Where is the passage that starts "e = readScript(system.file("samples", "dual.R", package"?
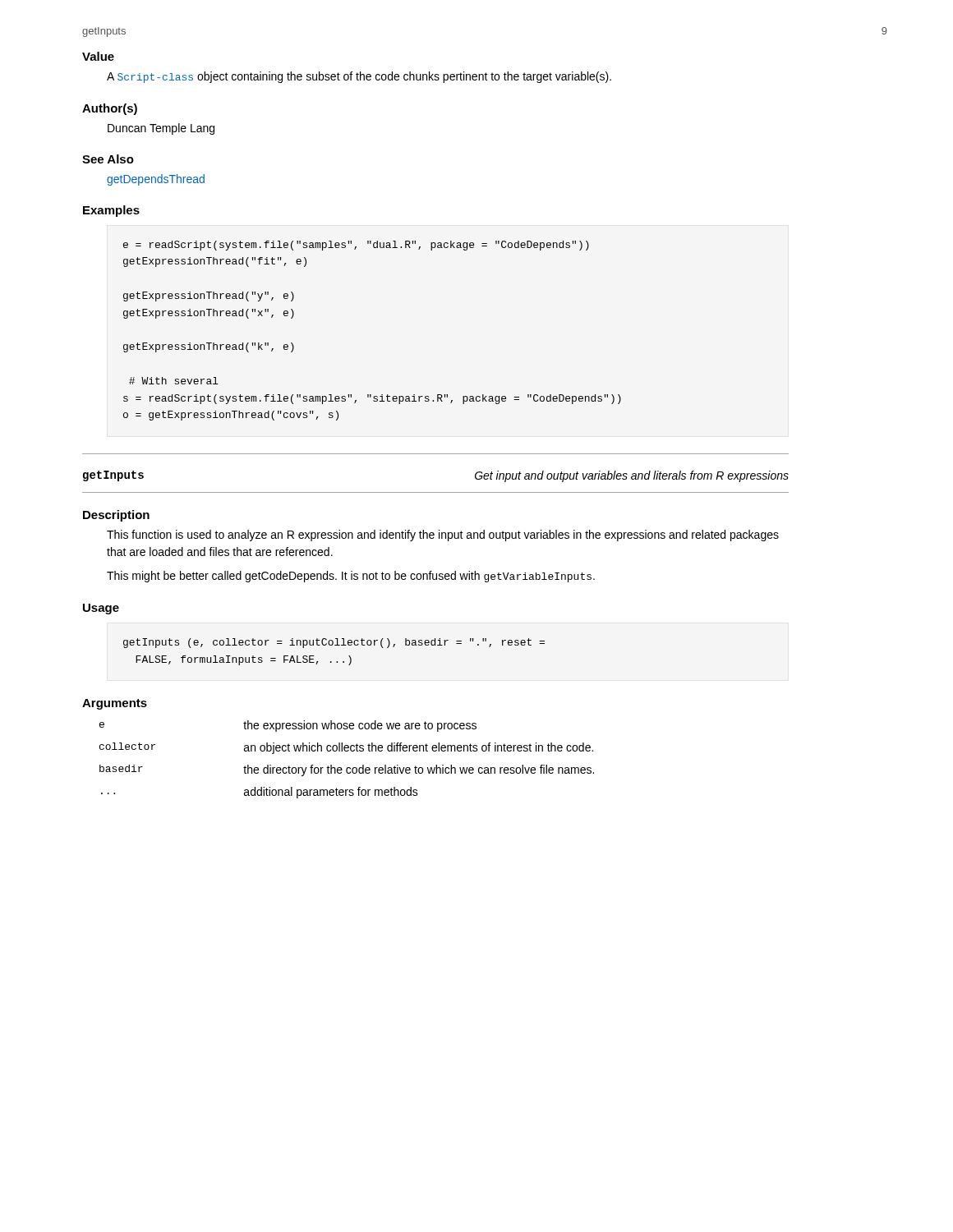 tap(356, 246)
